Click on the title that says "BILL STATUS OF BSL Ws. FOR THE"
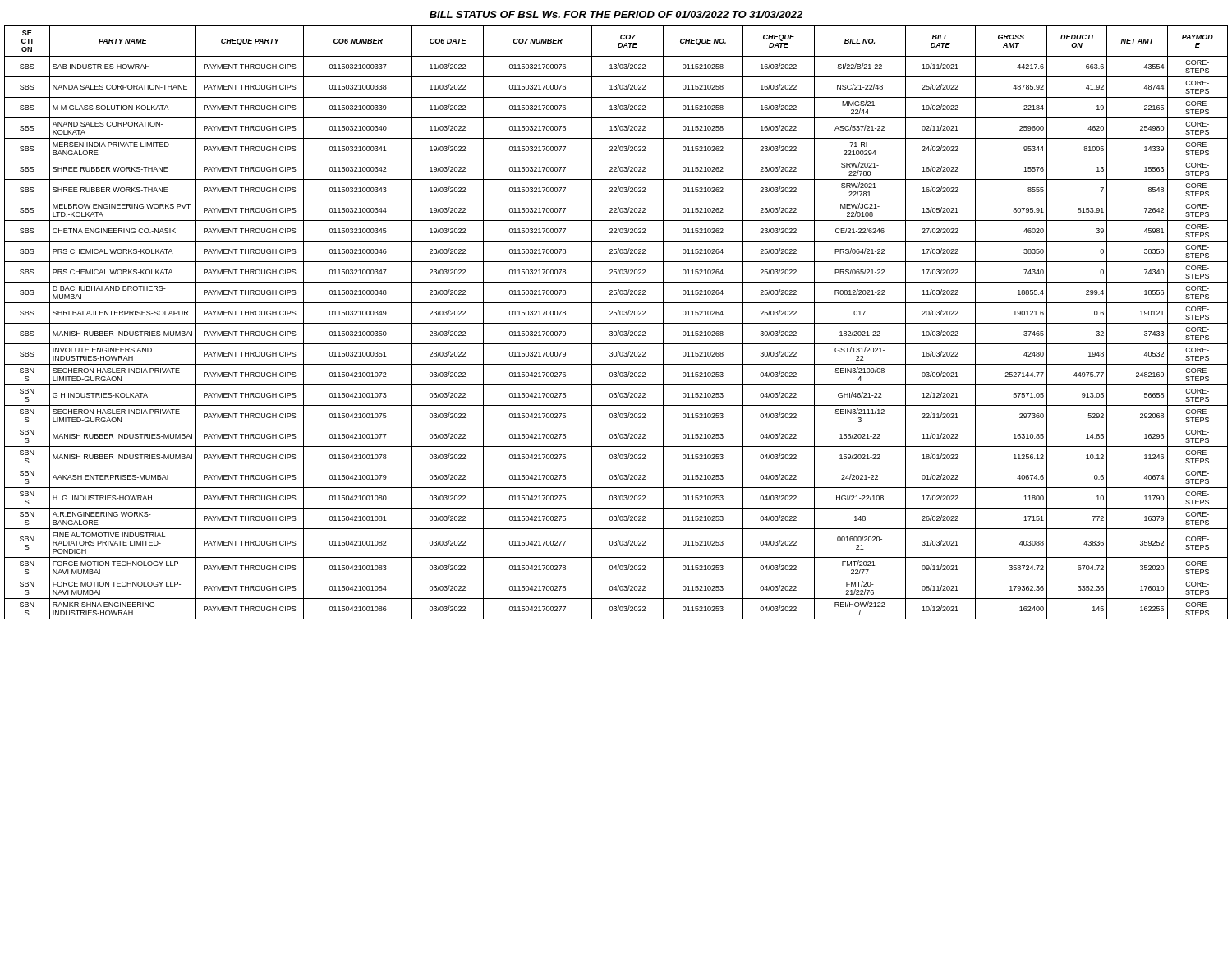Viewport: 1232px width, 953px height. 616,14
